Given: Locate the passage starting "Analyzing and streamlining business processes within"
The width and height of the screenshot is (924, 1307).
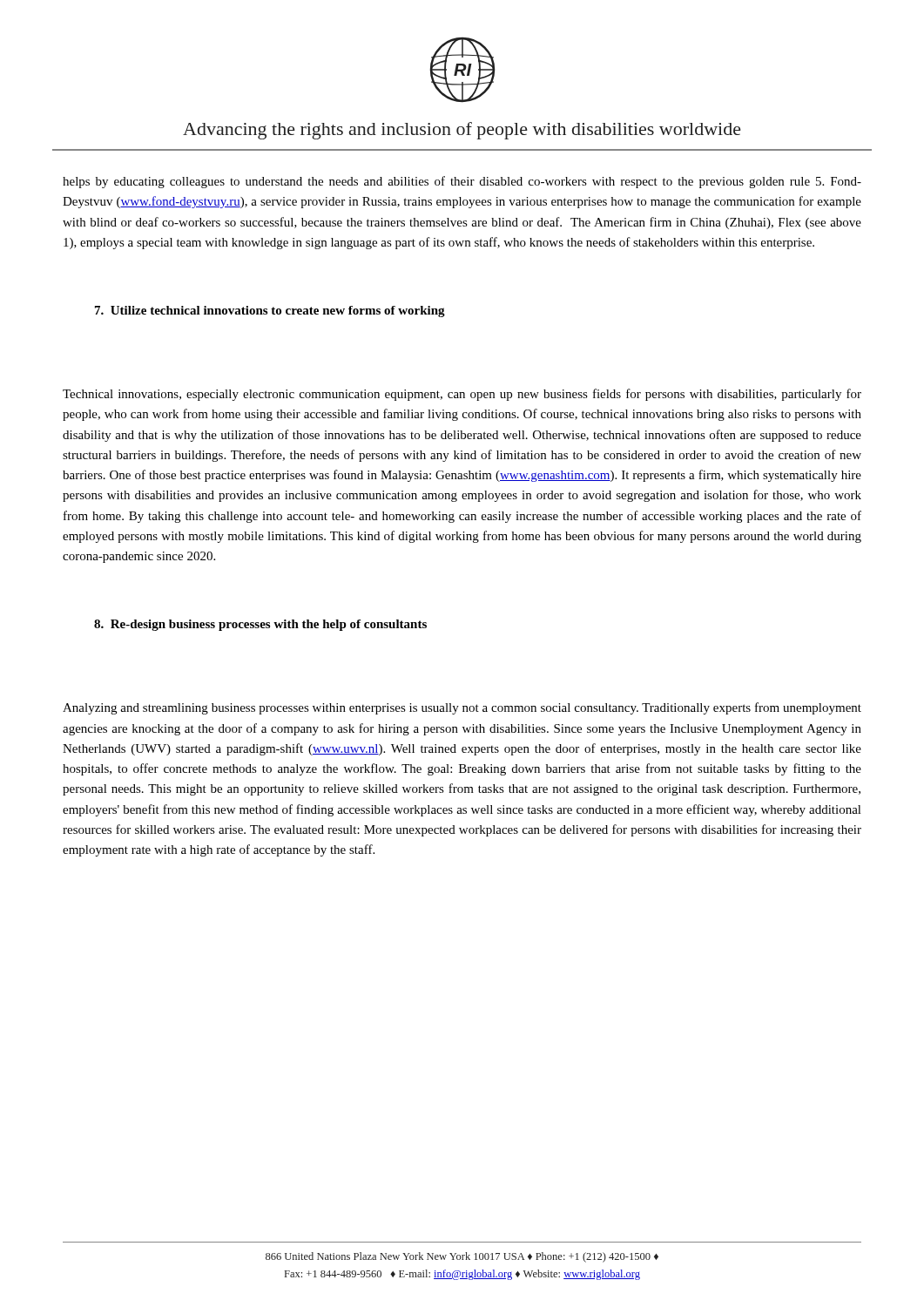Looking at the screenshot, I should pos(462,779).
